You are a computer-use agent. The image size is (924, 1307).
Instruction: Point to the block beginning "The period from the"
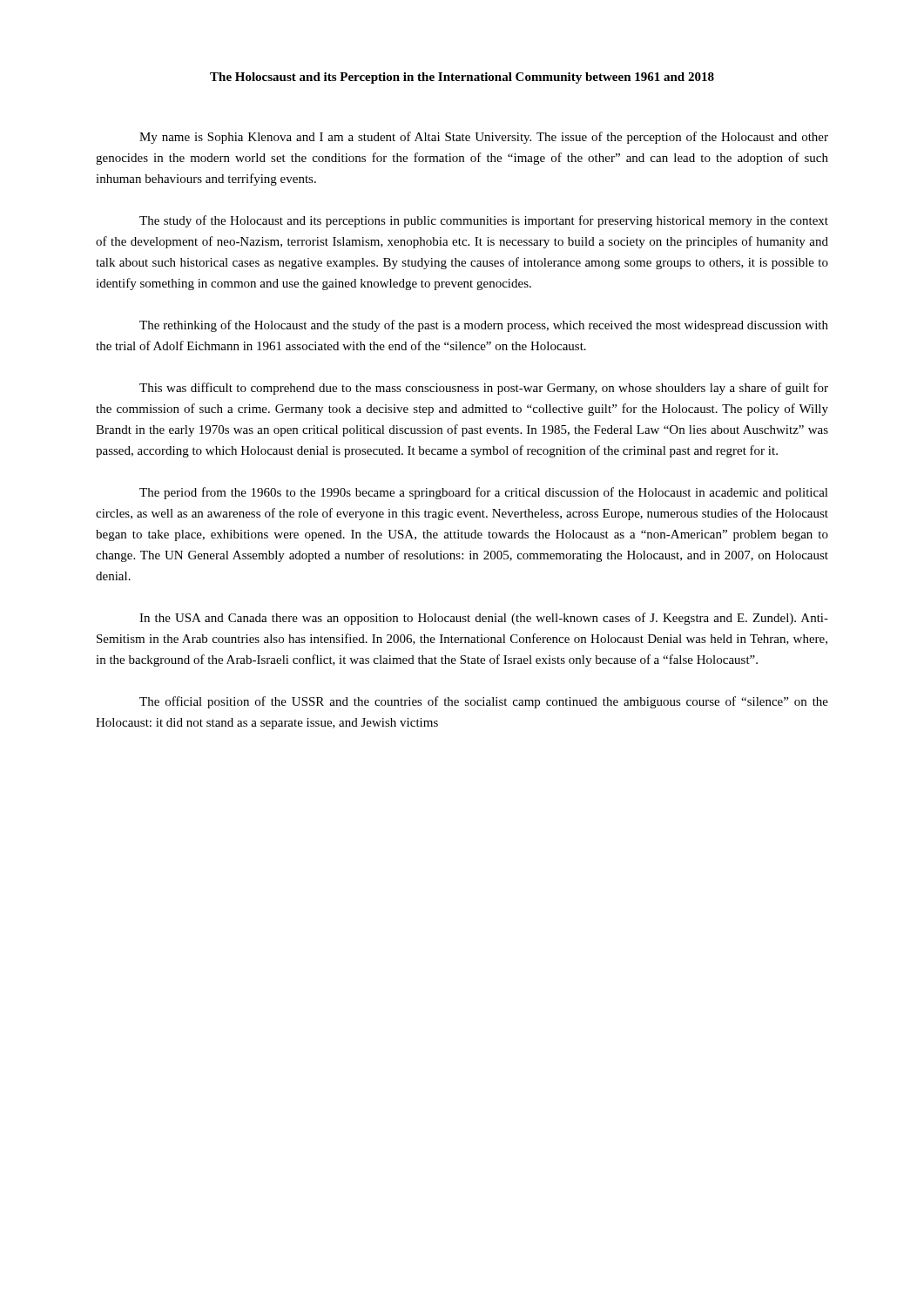point(462,534)
